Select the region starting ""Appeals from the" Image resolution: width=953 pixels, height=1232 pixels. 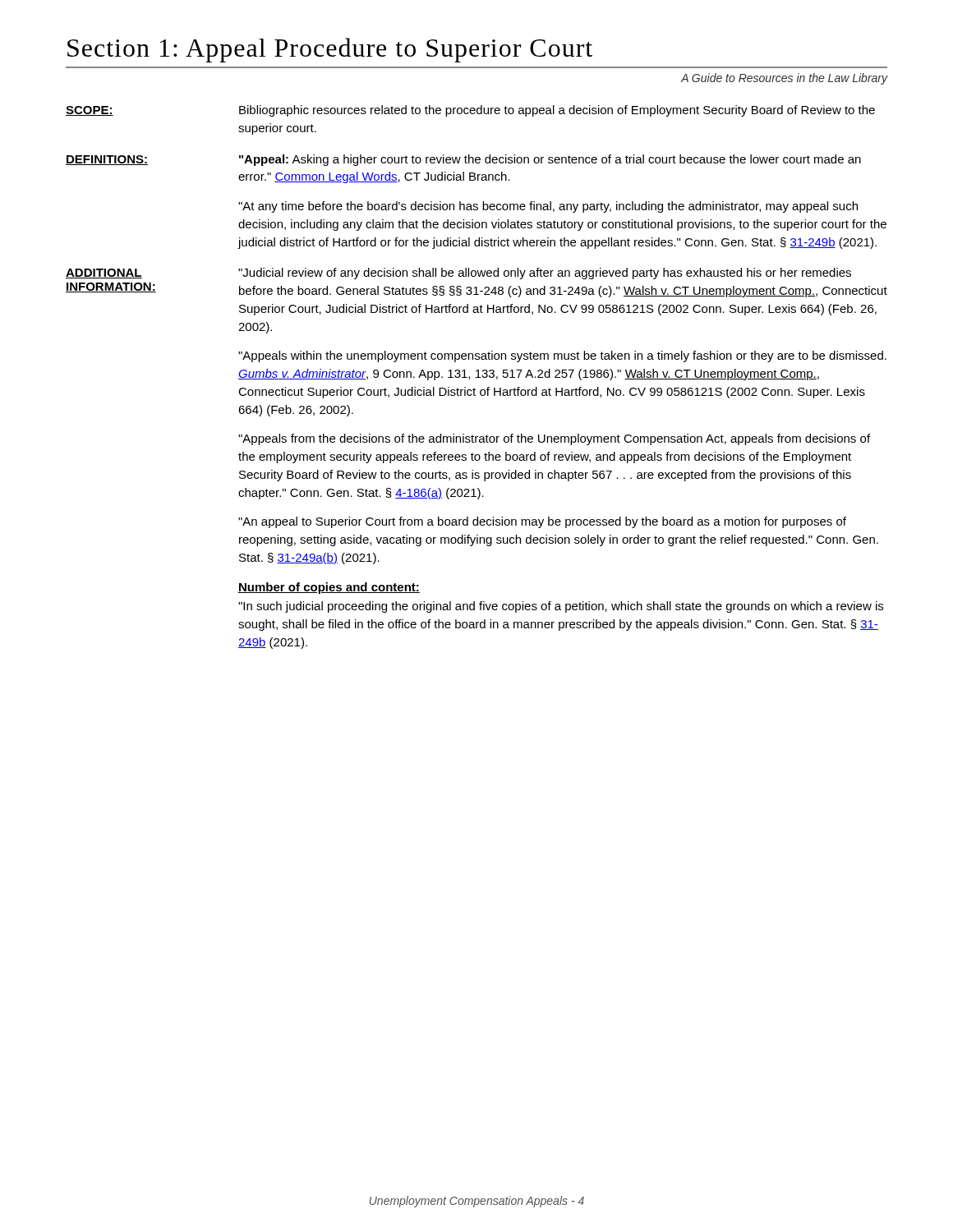click(554, 465)
